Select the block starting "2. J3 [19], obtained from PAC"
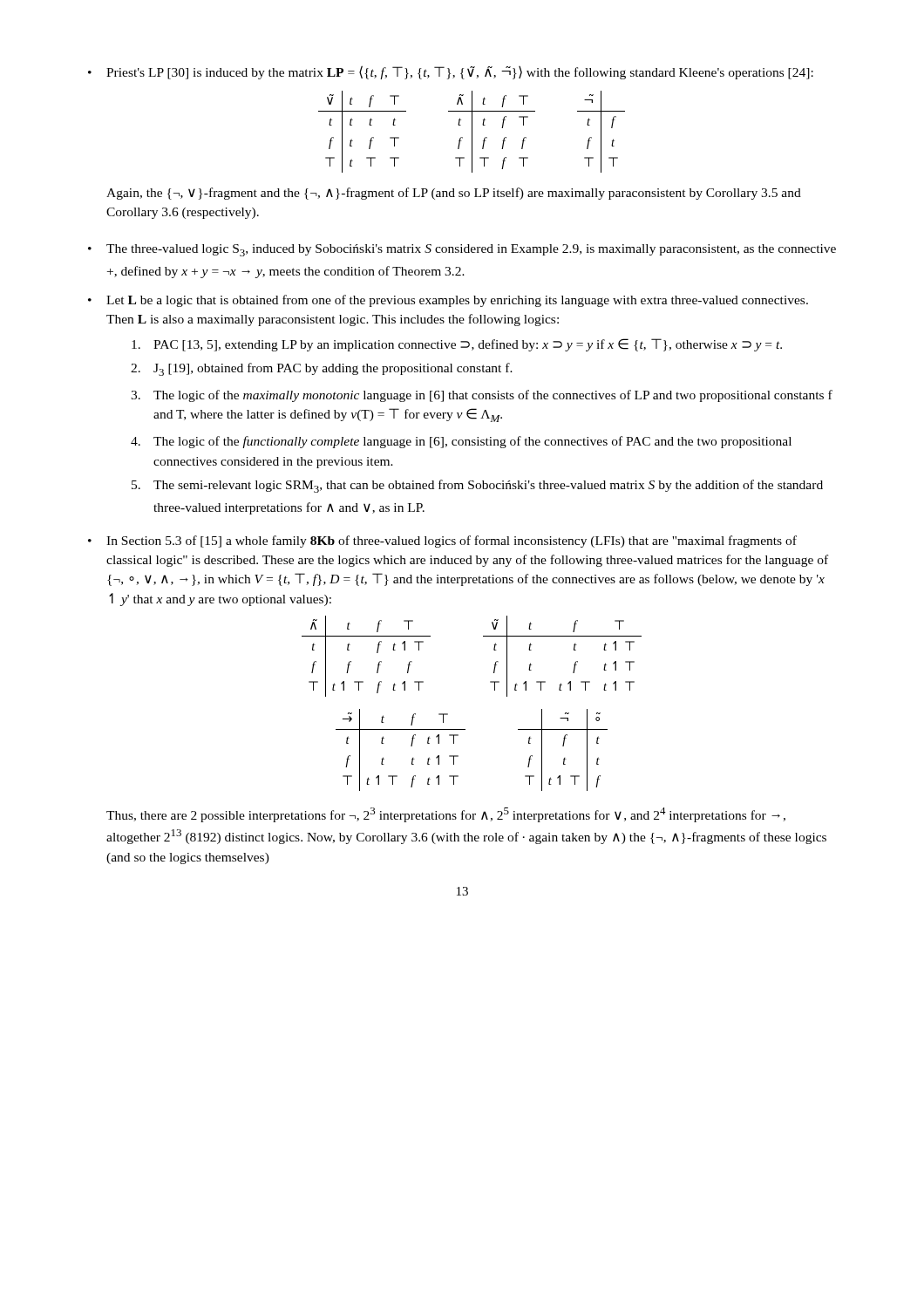Image resolution: width=924 pixels, height=1308 pixels. pos(484,370)
